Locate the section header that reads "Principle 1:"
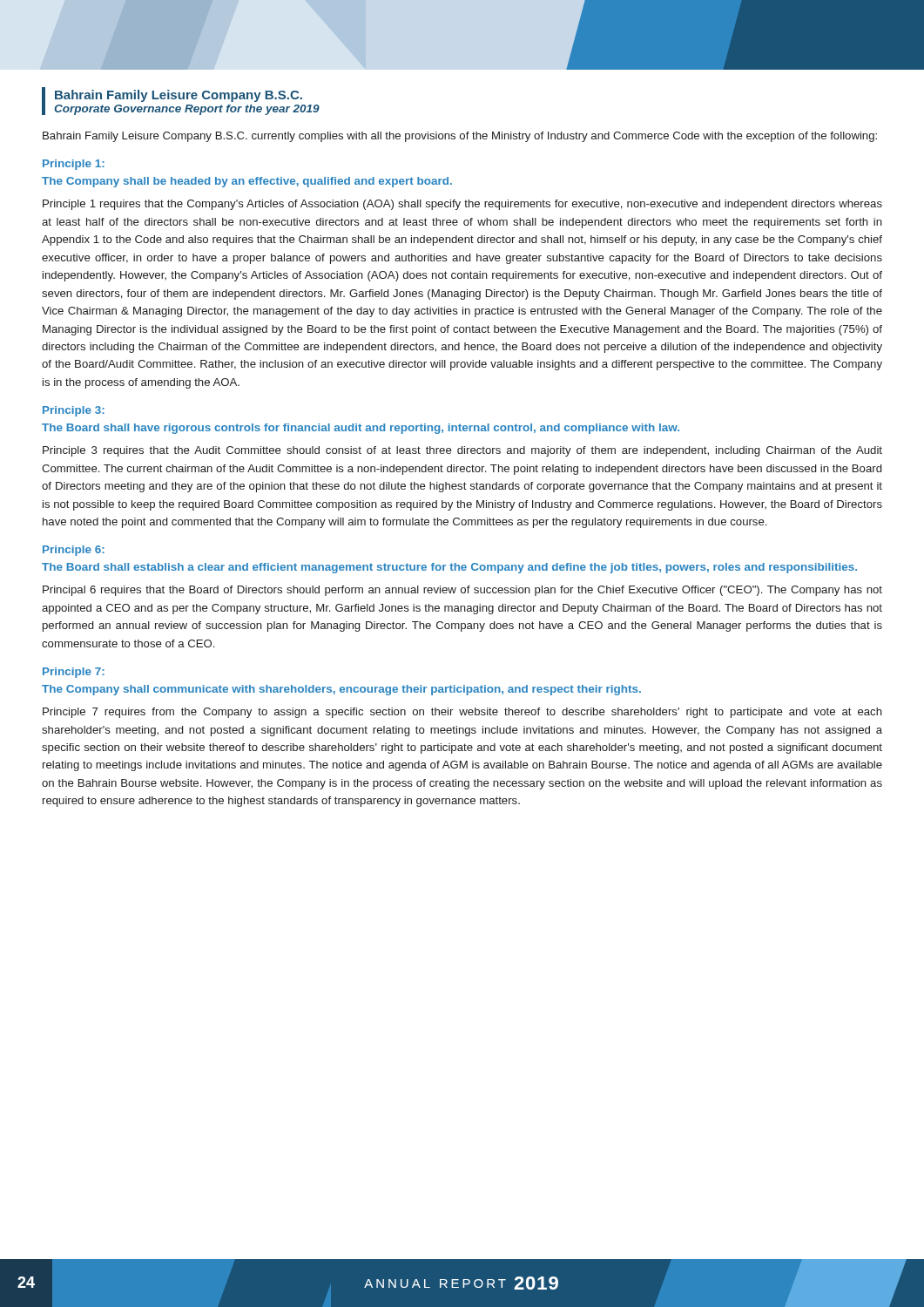This screenshot has height=1307, width=924. click(73, 164)
